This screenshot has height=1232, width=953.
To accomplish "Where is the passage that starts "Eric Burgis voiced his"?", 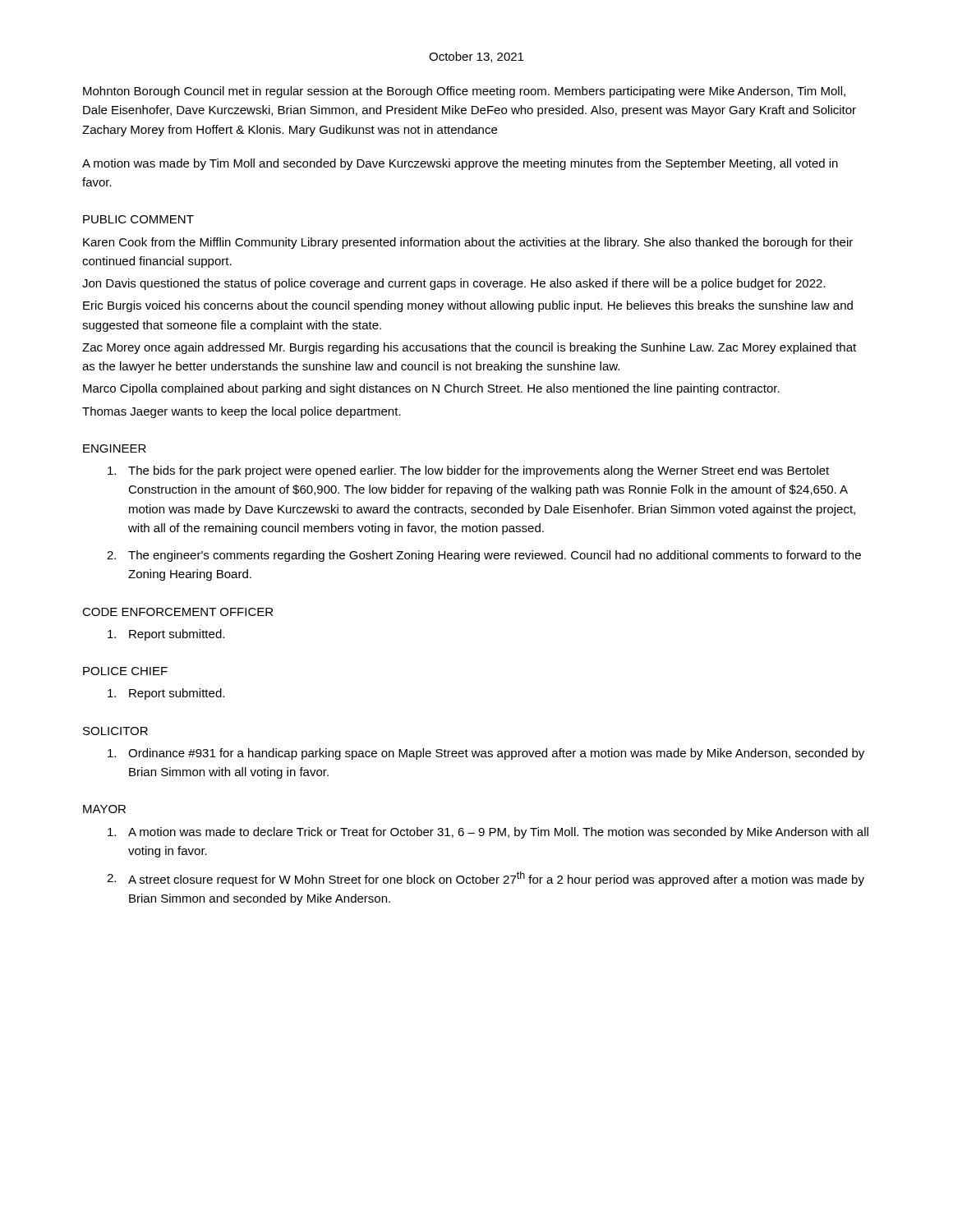I will click(x=468, y=315).
